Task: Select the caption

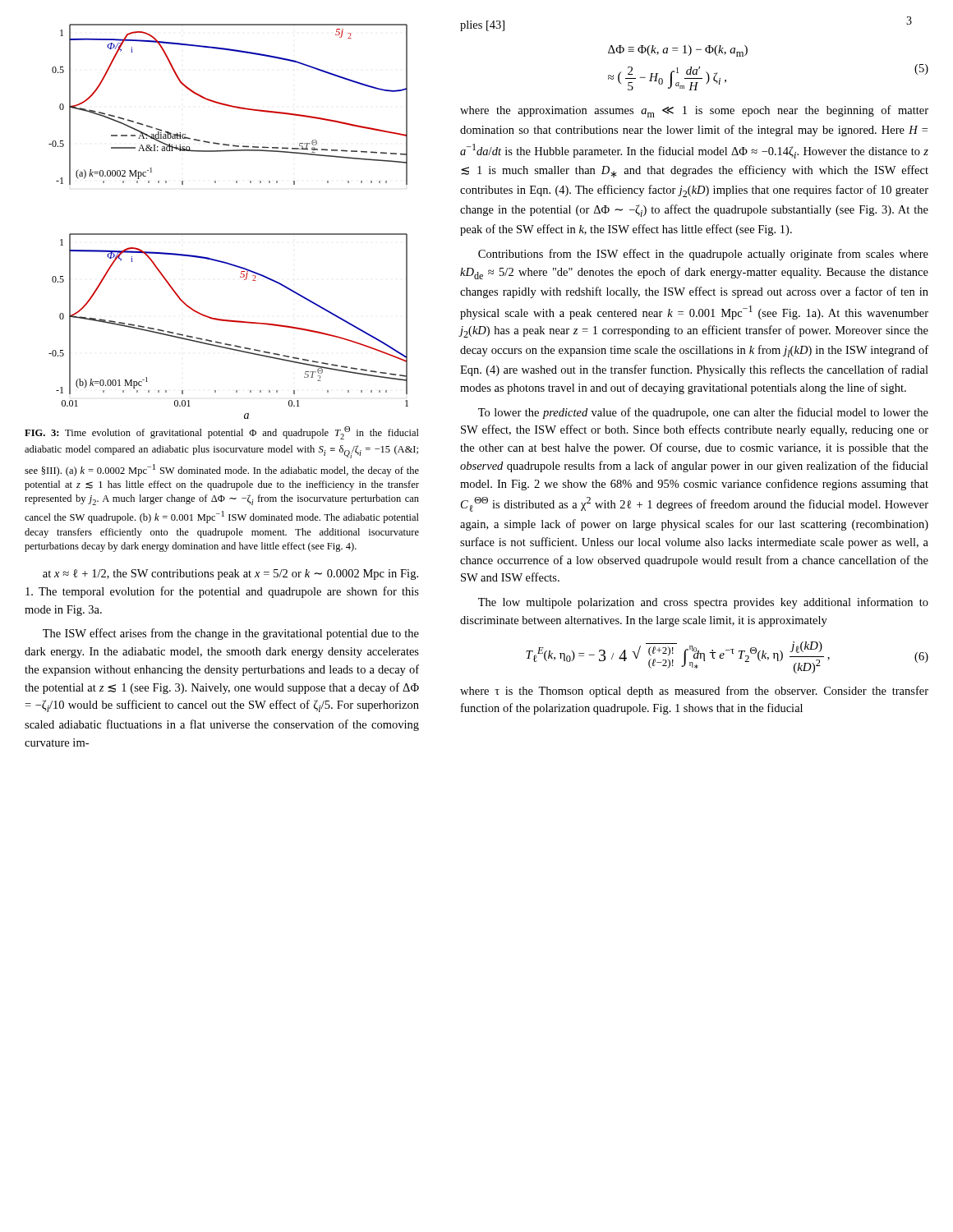Action: (222, 488)
